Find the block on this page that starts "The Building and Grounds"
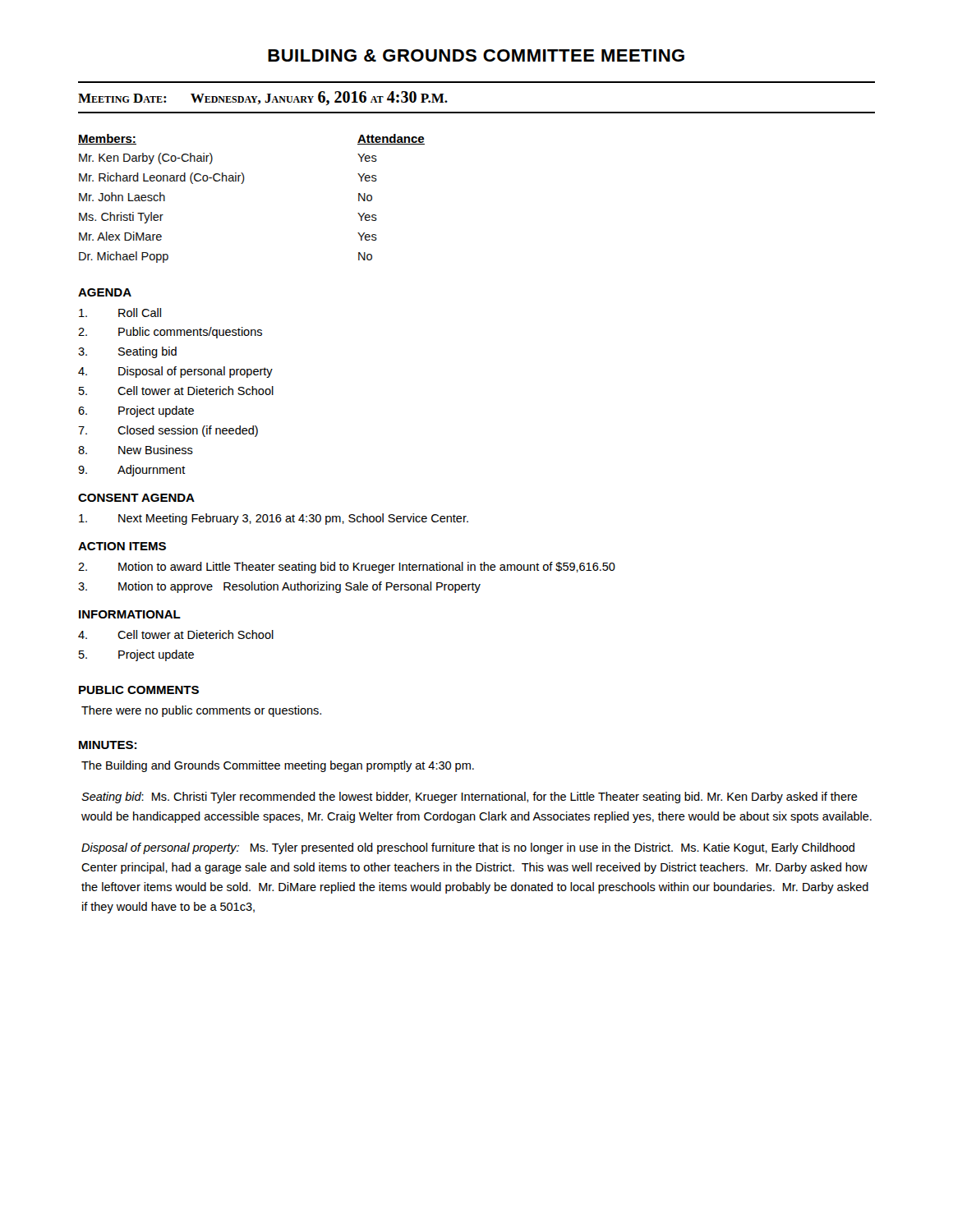 [278, 766]
